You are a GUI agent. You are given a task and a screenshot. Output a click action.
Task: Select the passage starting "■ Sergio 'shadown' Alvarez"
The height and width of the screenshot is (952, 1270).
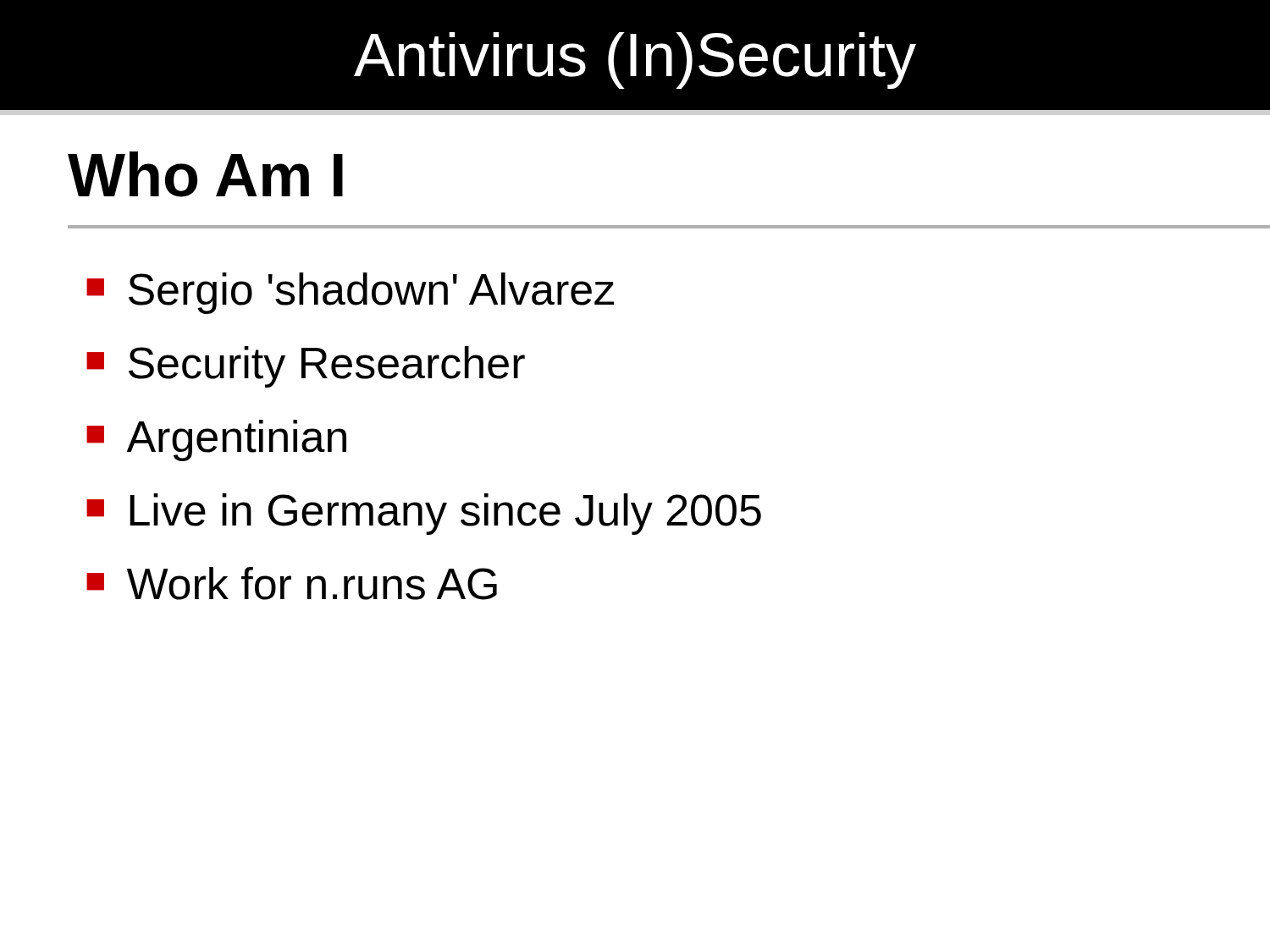pyautogui.click(x=350, y=290)
